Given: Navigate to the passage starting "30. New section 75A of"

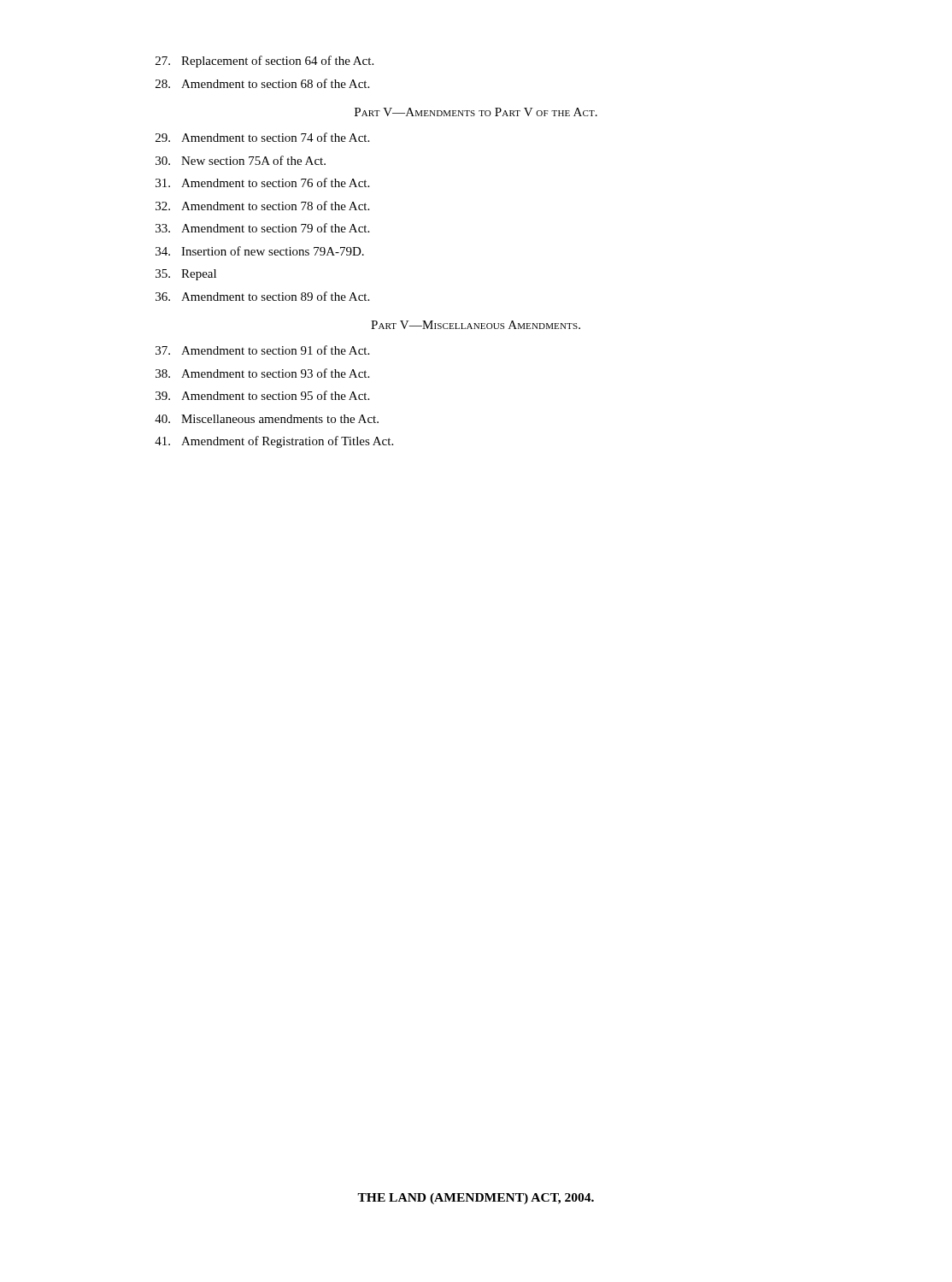Looking at the screenshot, I should pyautogui.click(x=241, y=160).
